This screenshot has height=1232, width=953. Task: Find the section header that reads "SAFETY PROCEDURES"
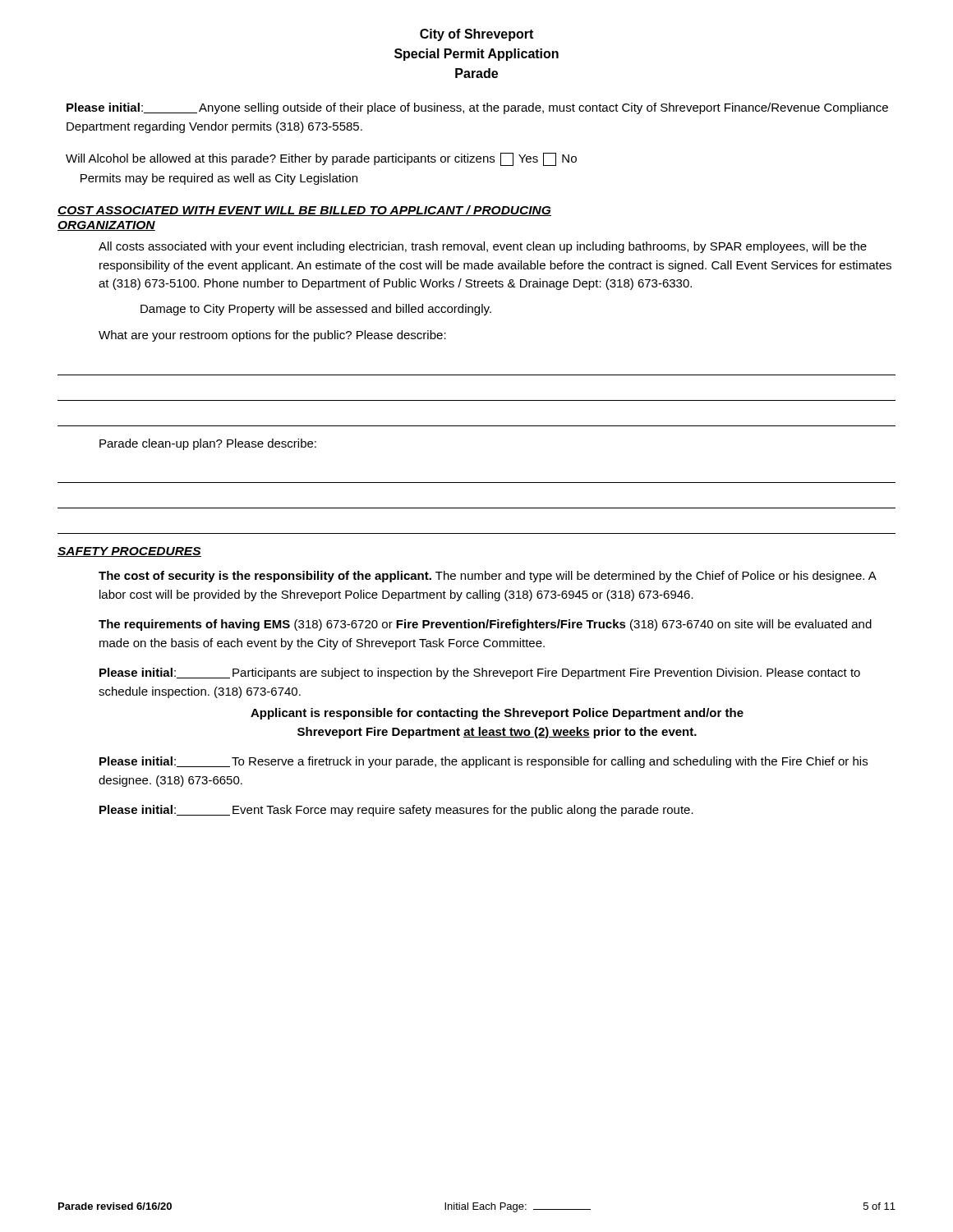tap(129, 551)
